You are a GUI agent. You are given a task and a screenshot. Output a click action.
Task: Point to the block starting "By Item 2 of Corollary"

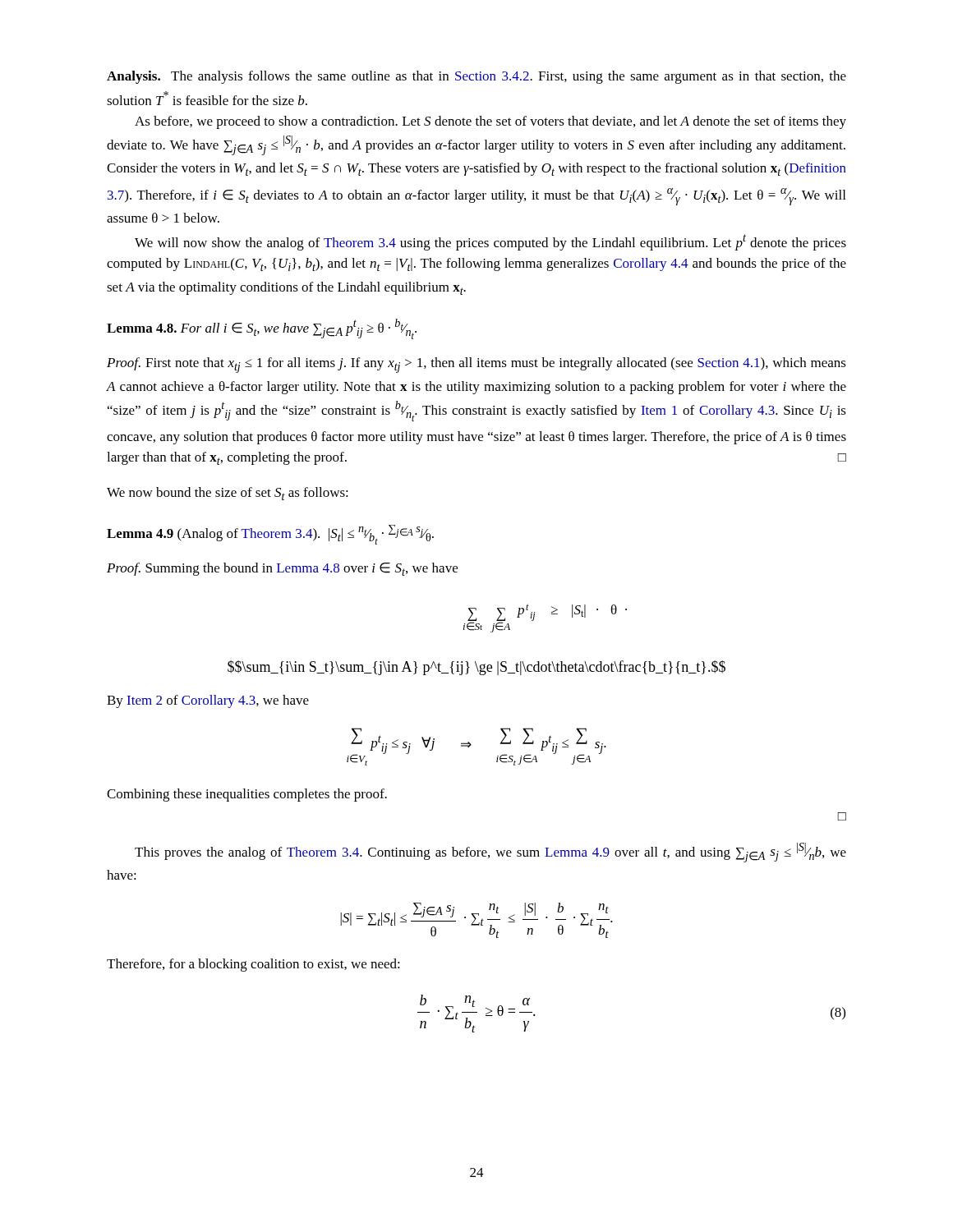(x=208, y=701)
